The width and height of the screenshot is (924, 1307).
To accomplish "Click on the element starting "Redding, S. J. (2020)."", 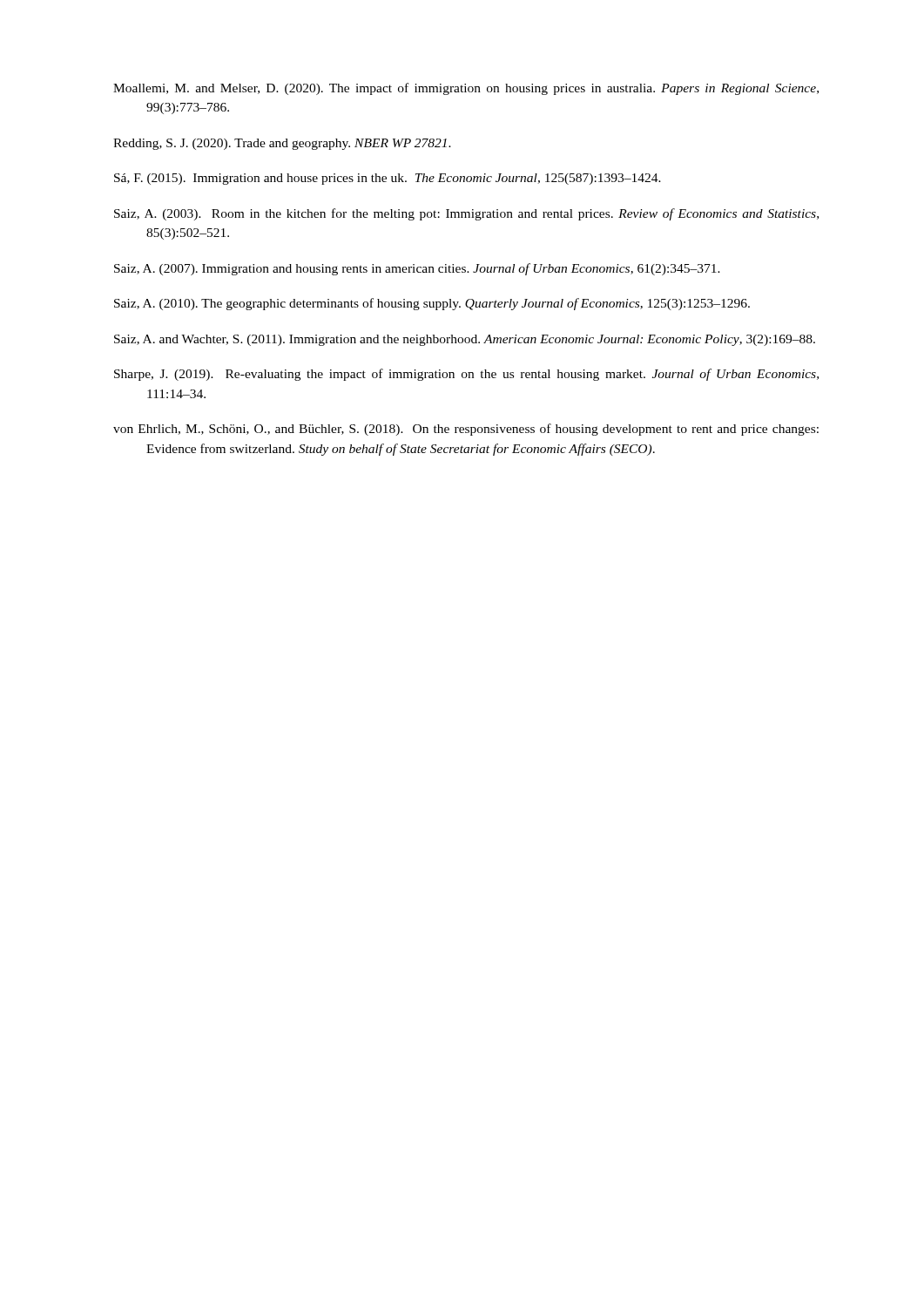I will (x=282, y=142).
